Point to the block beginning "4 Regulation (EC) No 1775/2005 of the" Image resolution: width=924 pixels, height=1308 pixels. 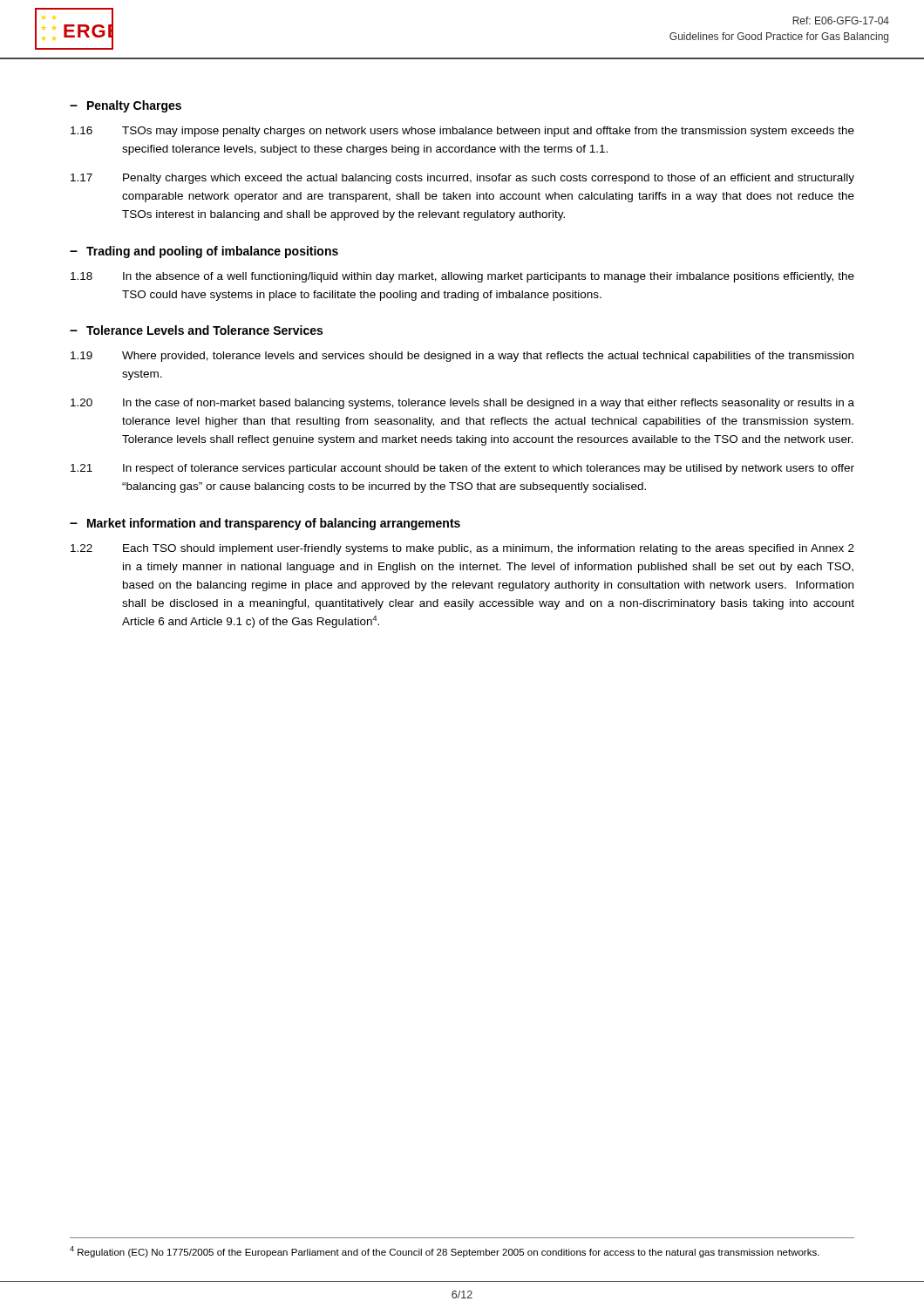click(462, 1252)
